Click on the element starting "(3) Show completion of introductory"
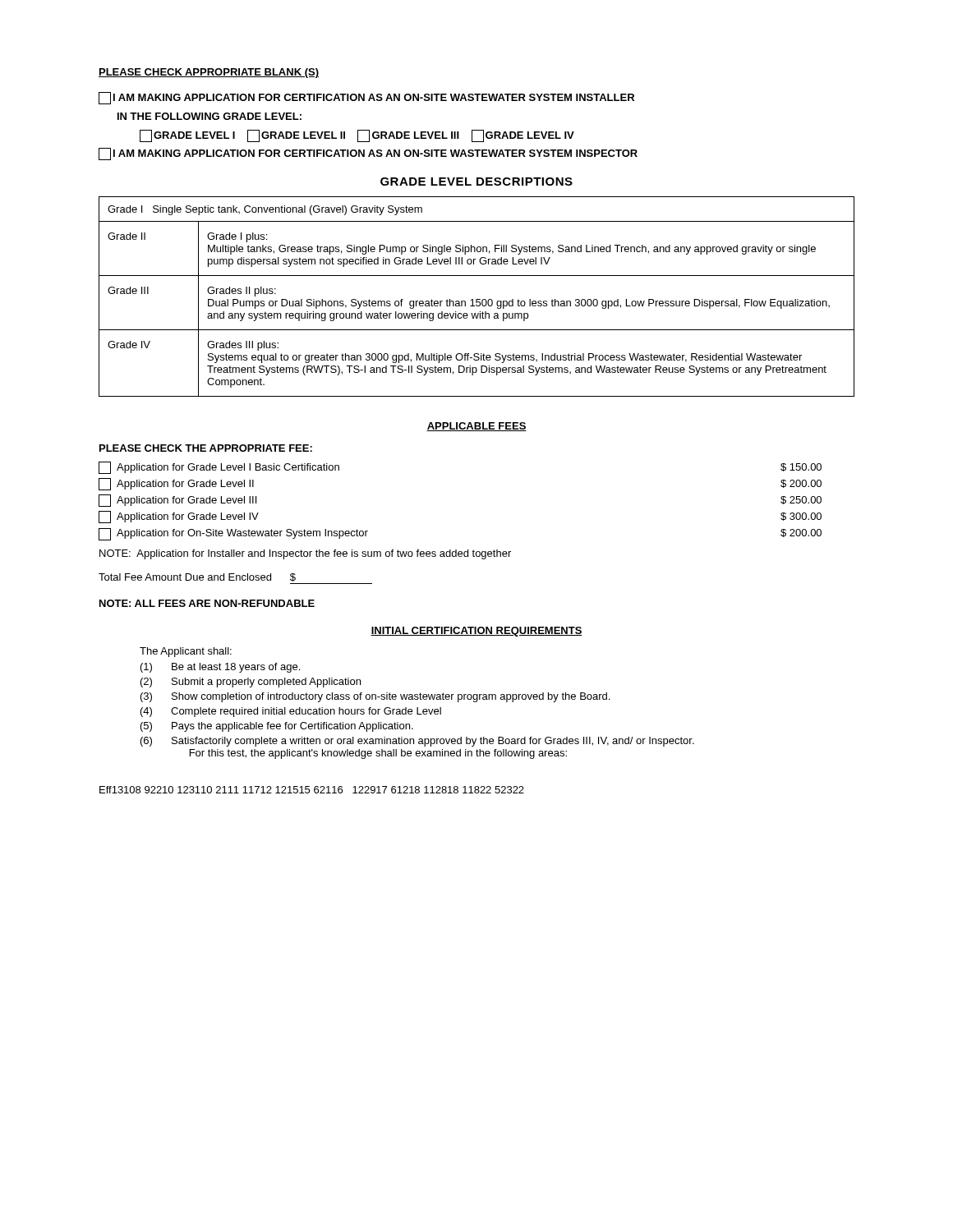953x1232 pixels. [x=375, y=696]
